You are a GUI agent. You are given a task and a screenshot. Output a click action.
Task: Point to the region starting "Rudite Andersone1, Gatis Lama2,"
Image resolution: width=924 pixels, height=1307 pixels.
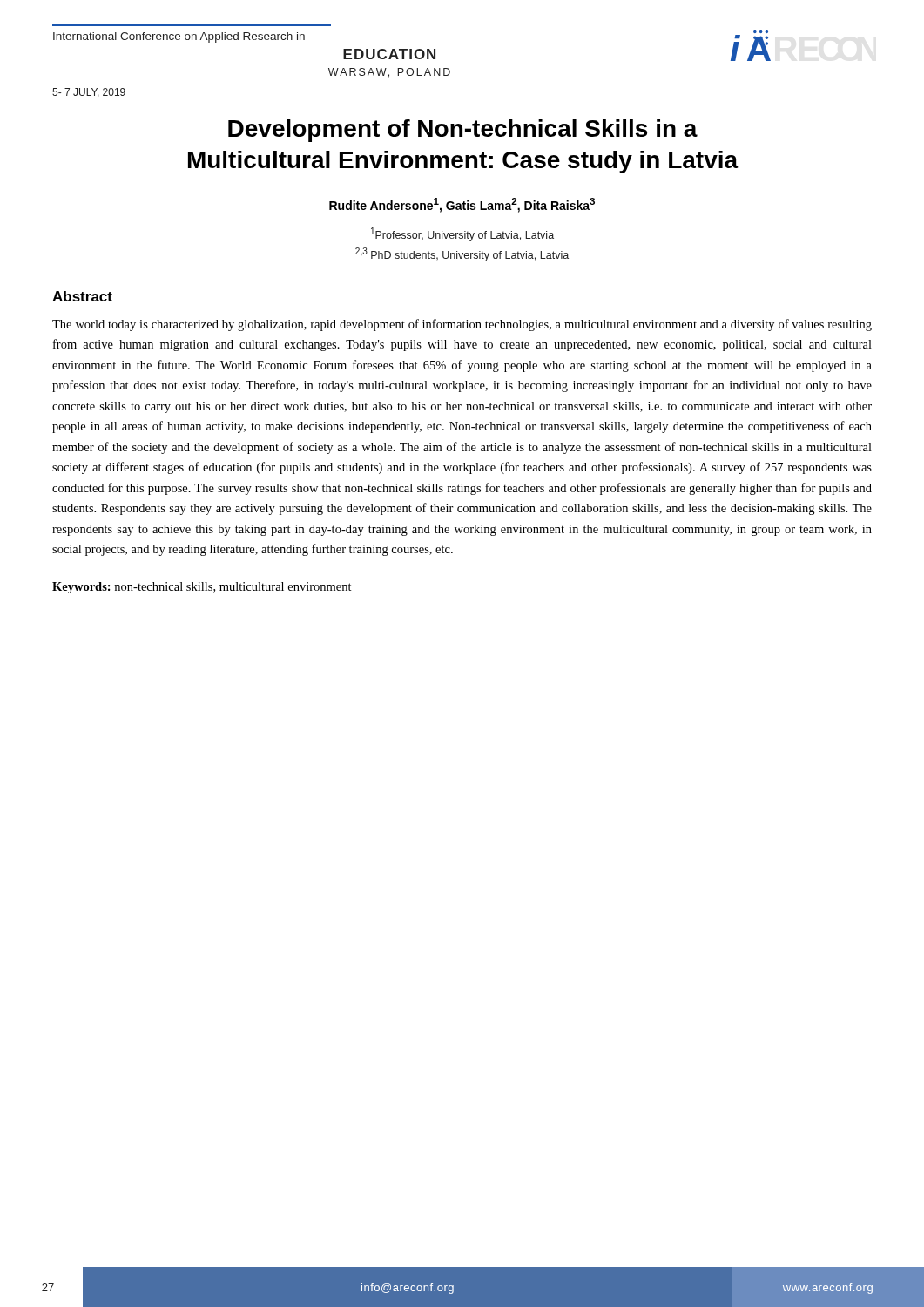point(462,204)
